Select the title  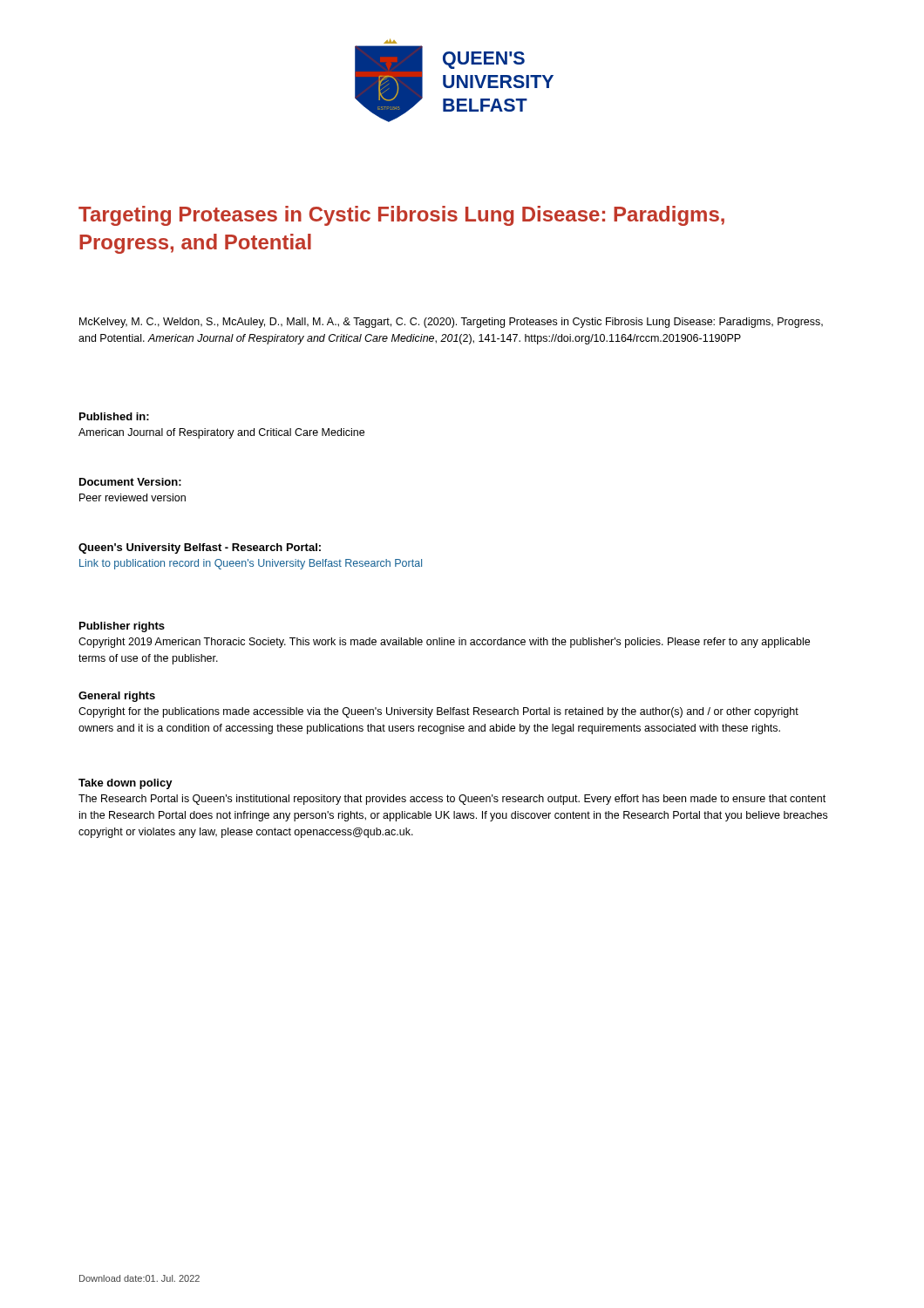[462, 229]
